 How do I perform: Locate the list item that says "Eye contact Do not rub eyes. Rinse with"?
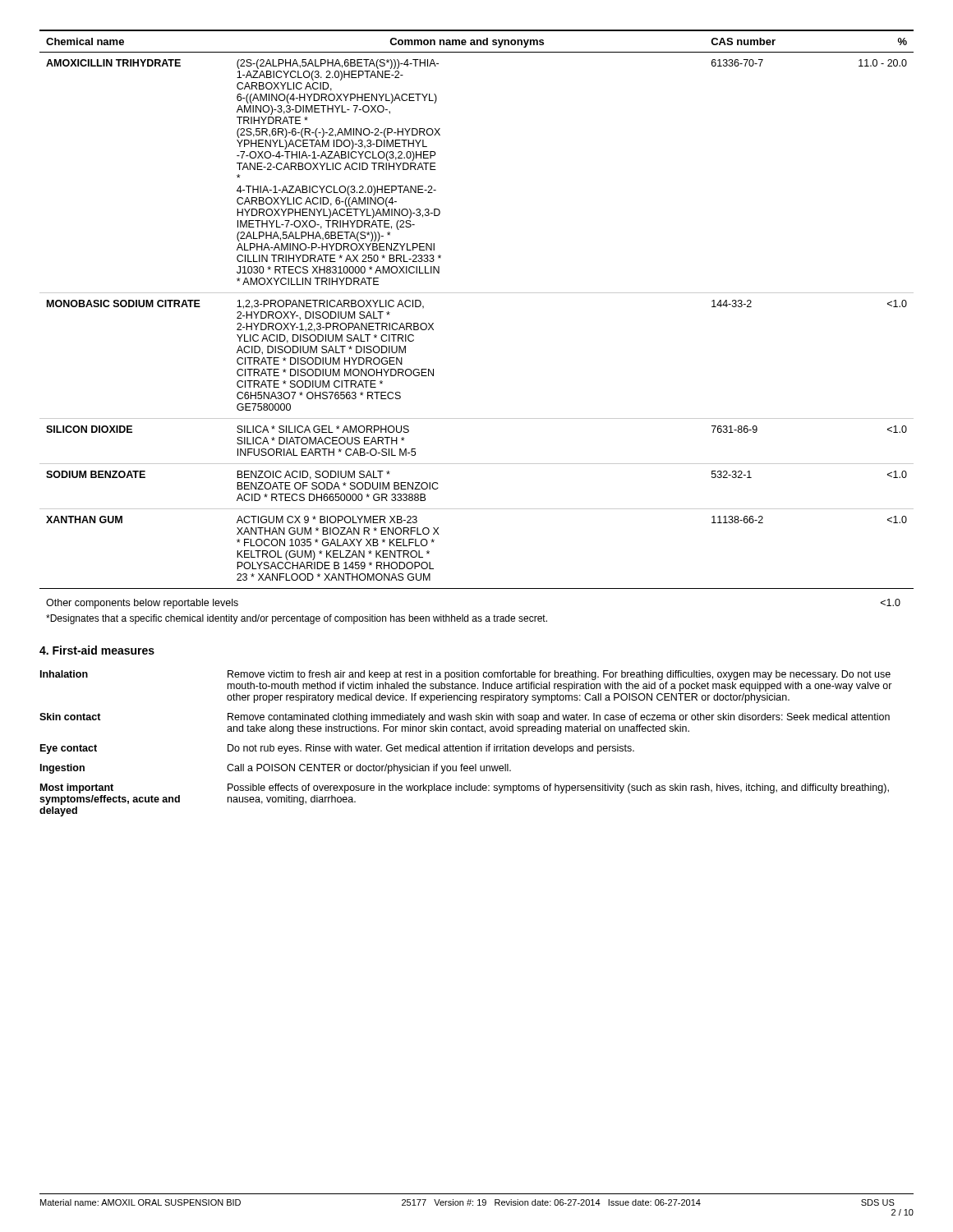tap(476, 749)
